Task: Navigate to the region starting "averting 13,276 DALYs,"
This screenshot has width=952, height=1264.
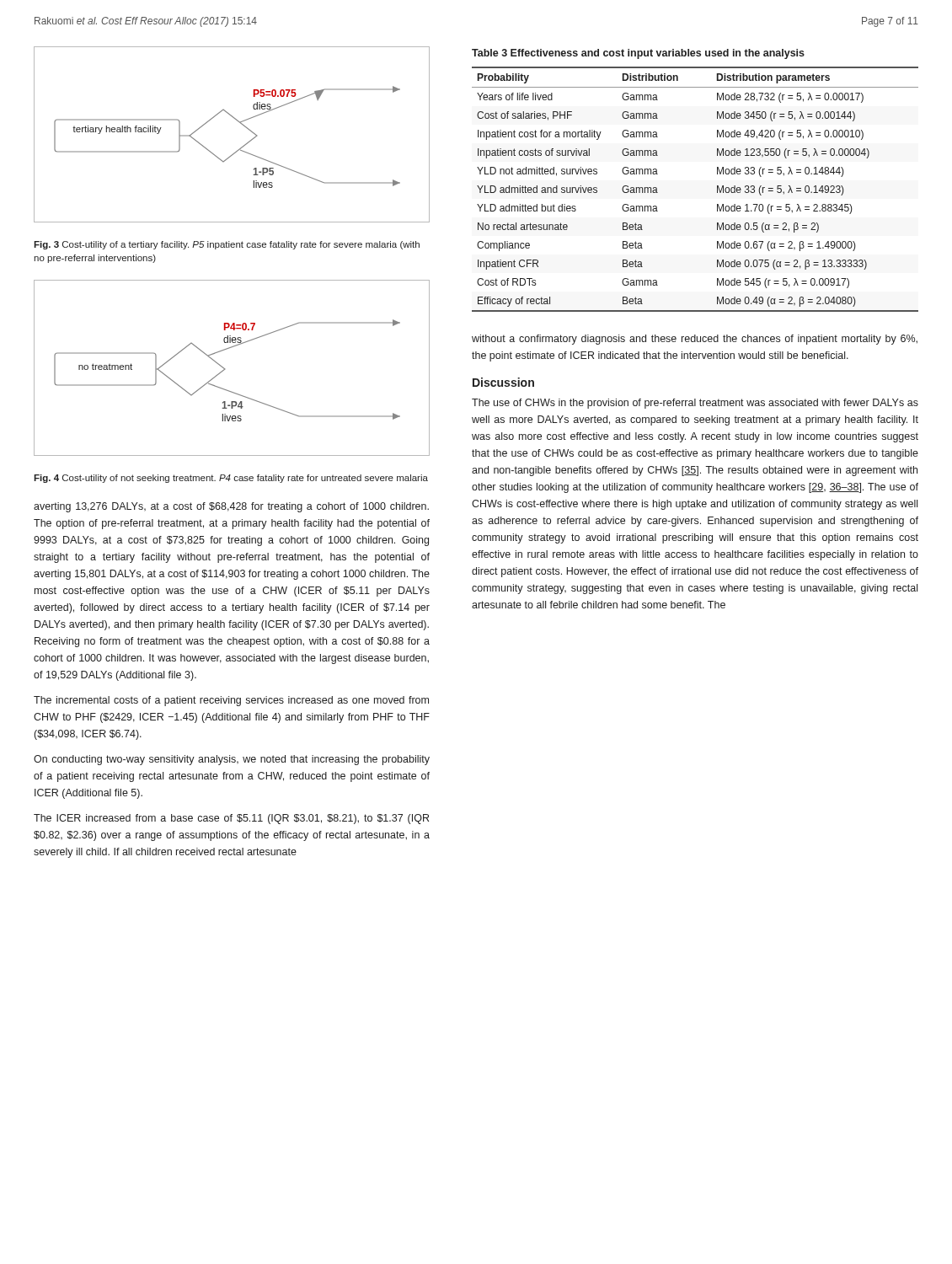Action: click(x=232, y=591)
